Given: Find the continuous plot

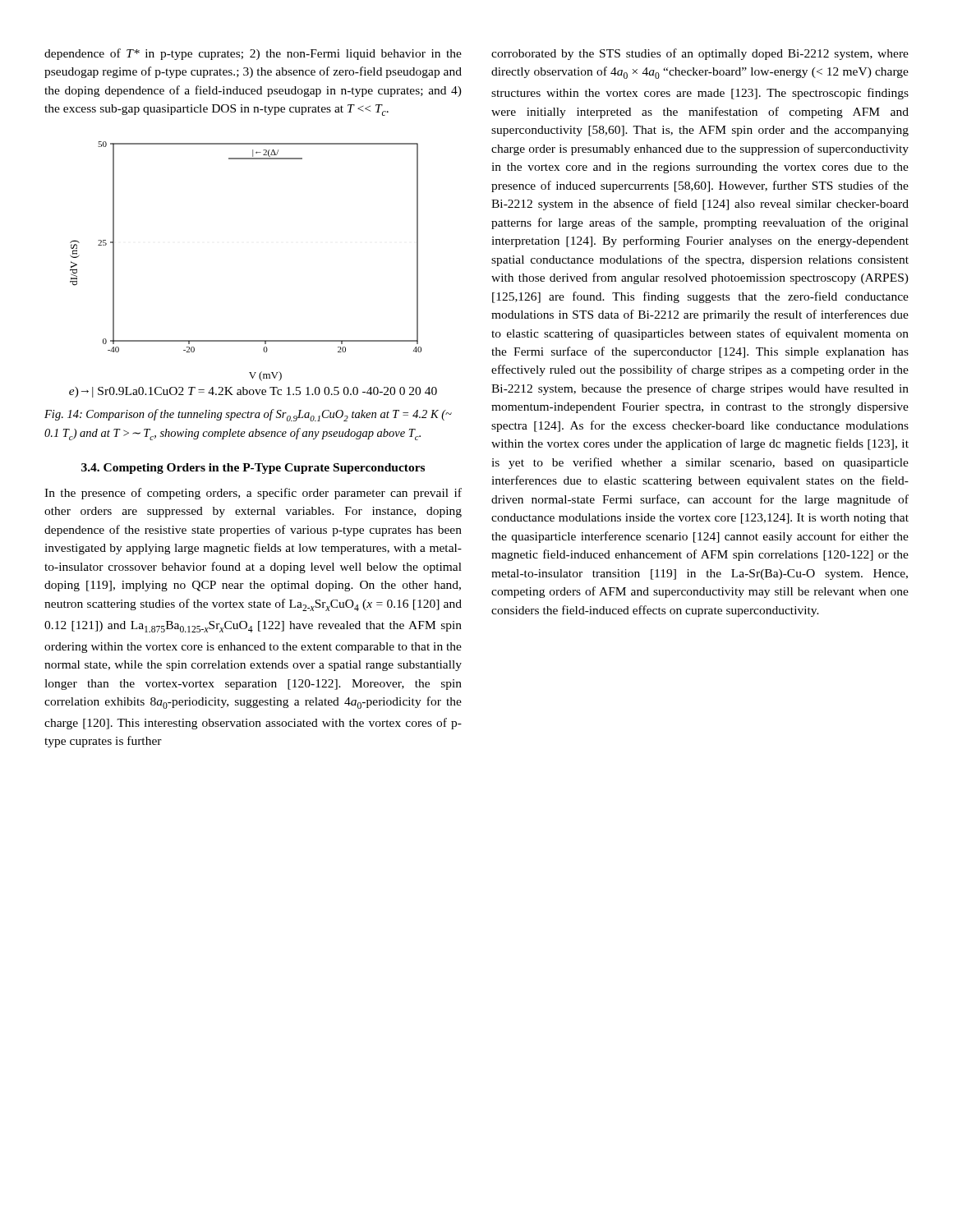Looking at the screenshot, I should tap(253, 268).
